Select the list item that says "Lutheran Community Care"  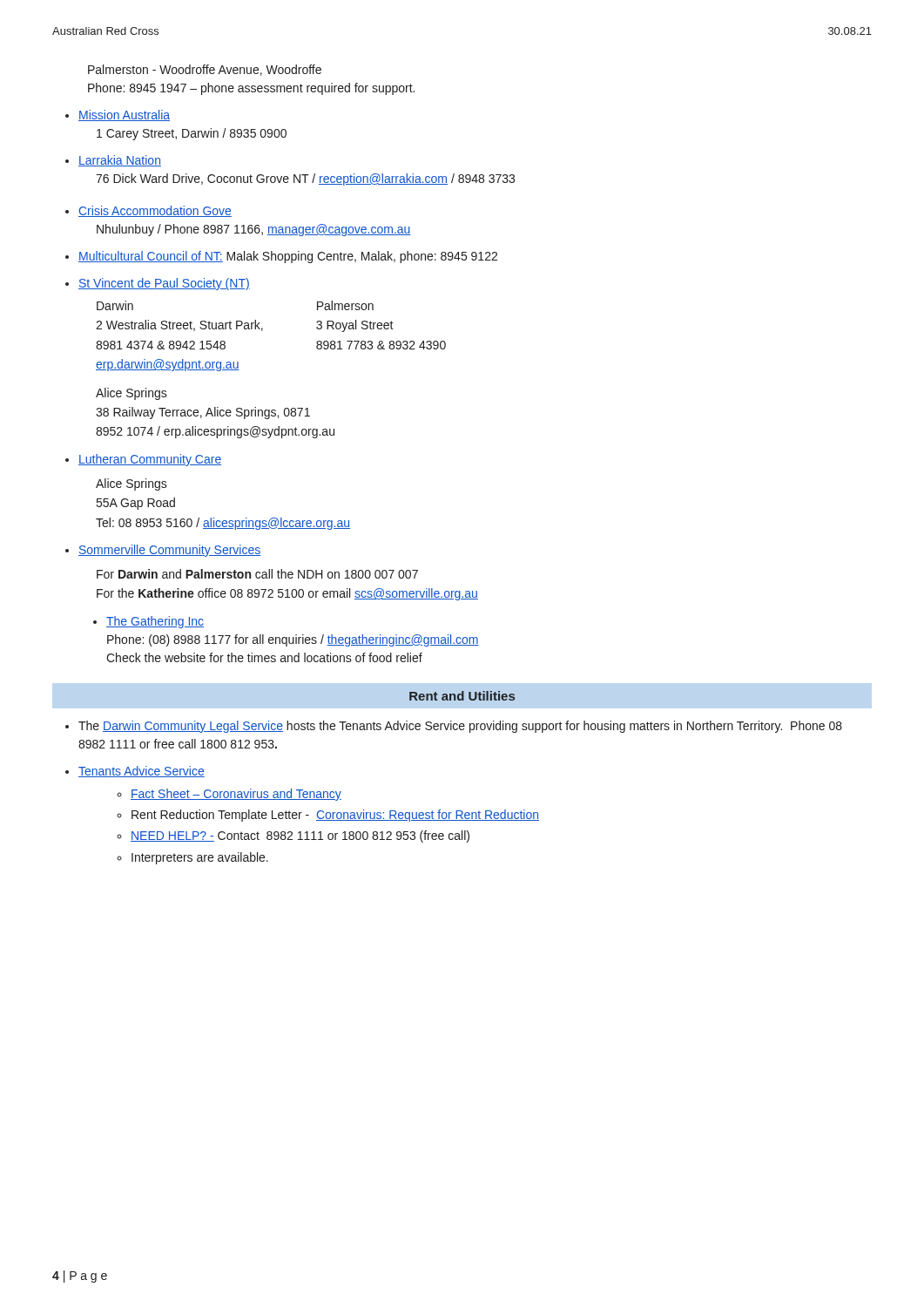[x=150, y=460]
